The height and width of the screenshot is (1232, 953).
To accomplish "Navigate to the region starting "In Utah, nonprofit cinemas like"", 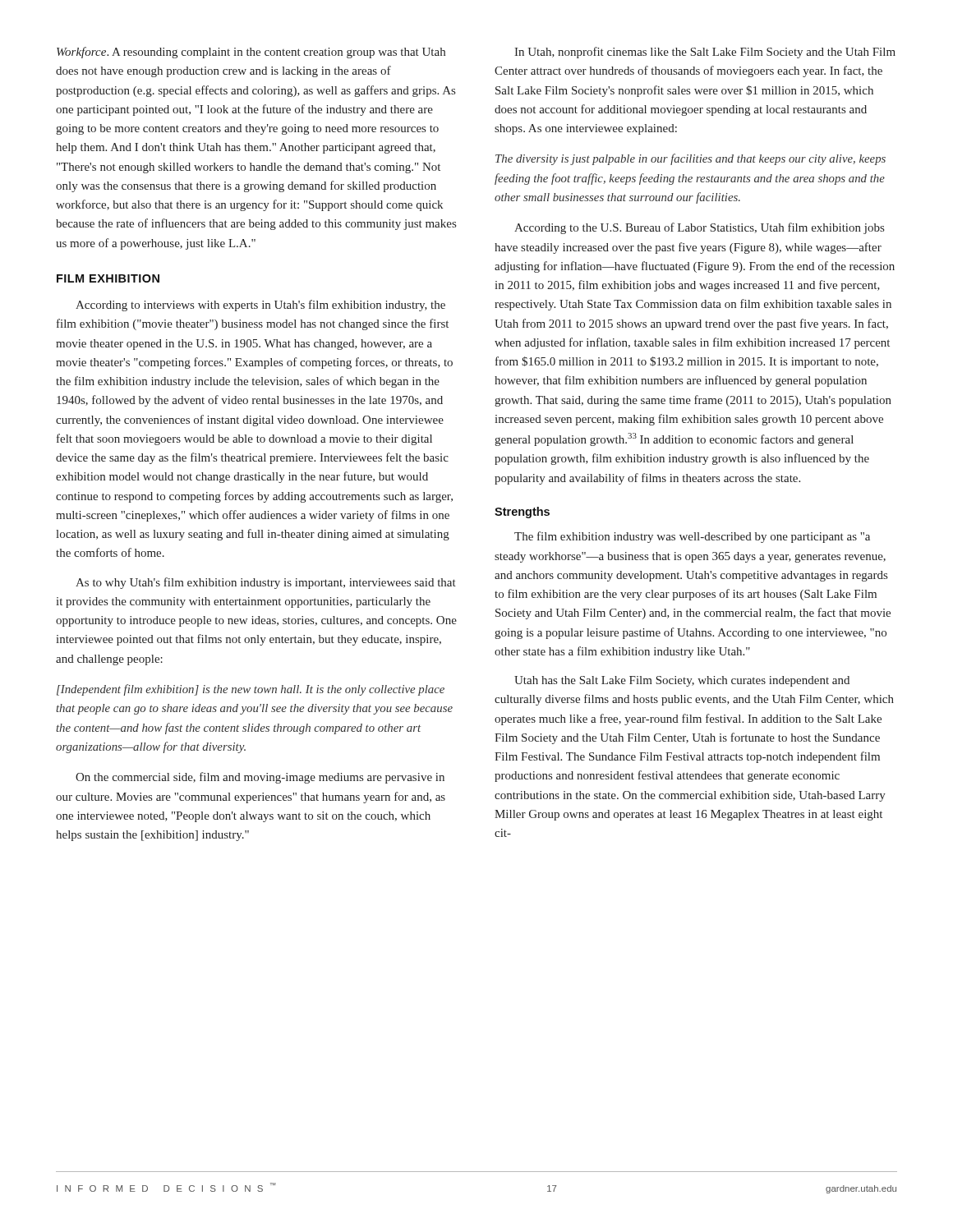I will [696, 90].
